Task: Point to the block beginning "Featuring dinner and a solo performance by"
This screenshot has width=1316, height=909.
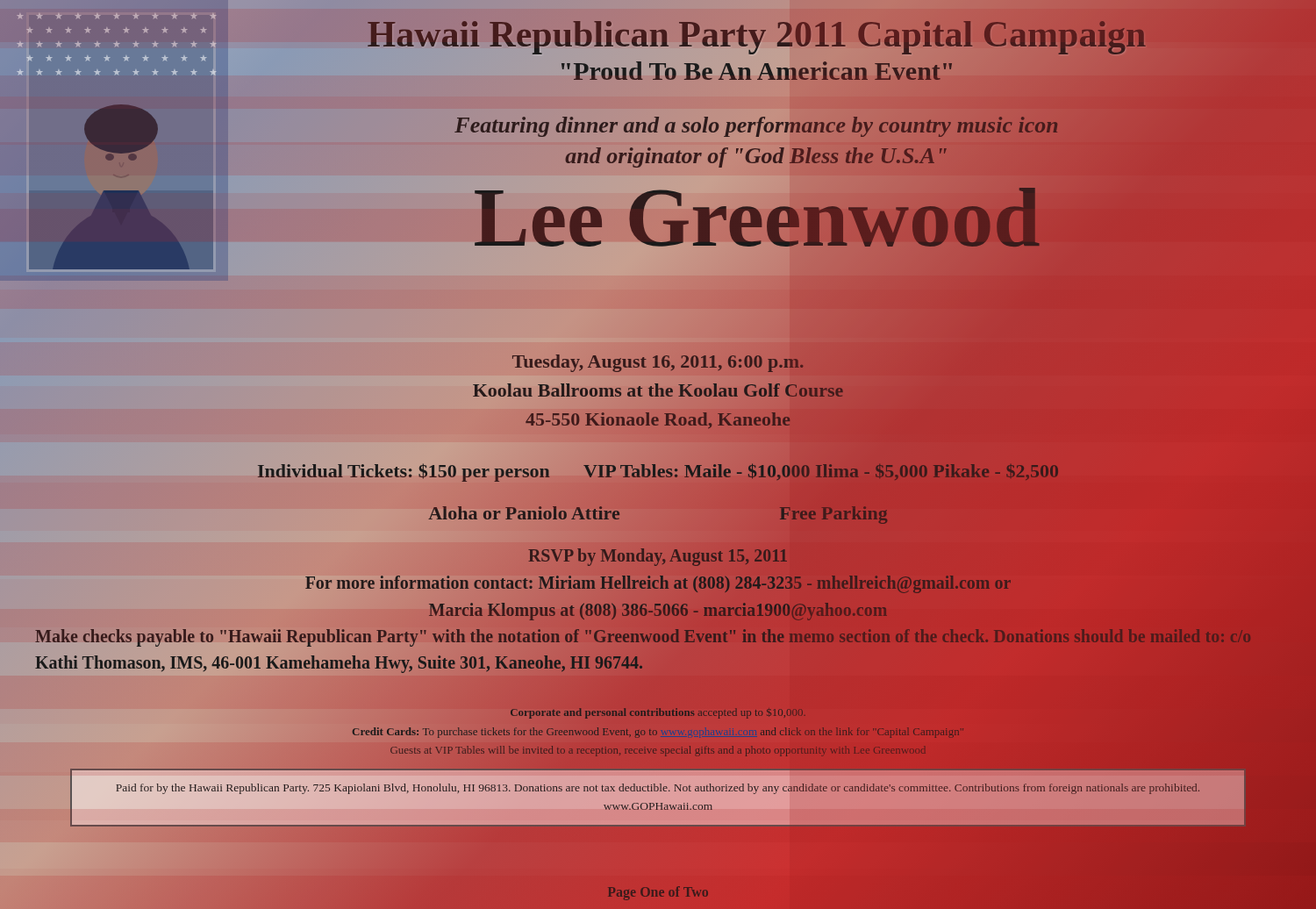Action: tap(757, 185)
